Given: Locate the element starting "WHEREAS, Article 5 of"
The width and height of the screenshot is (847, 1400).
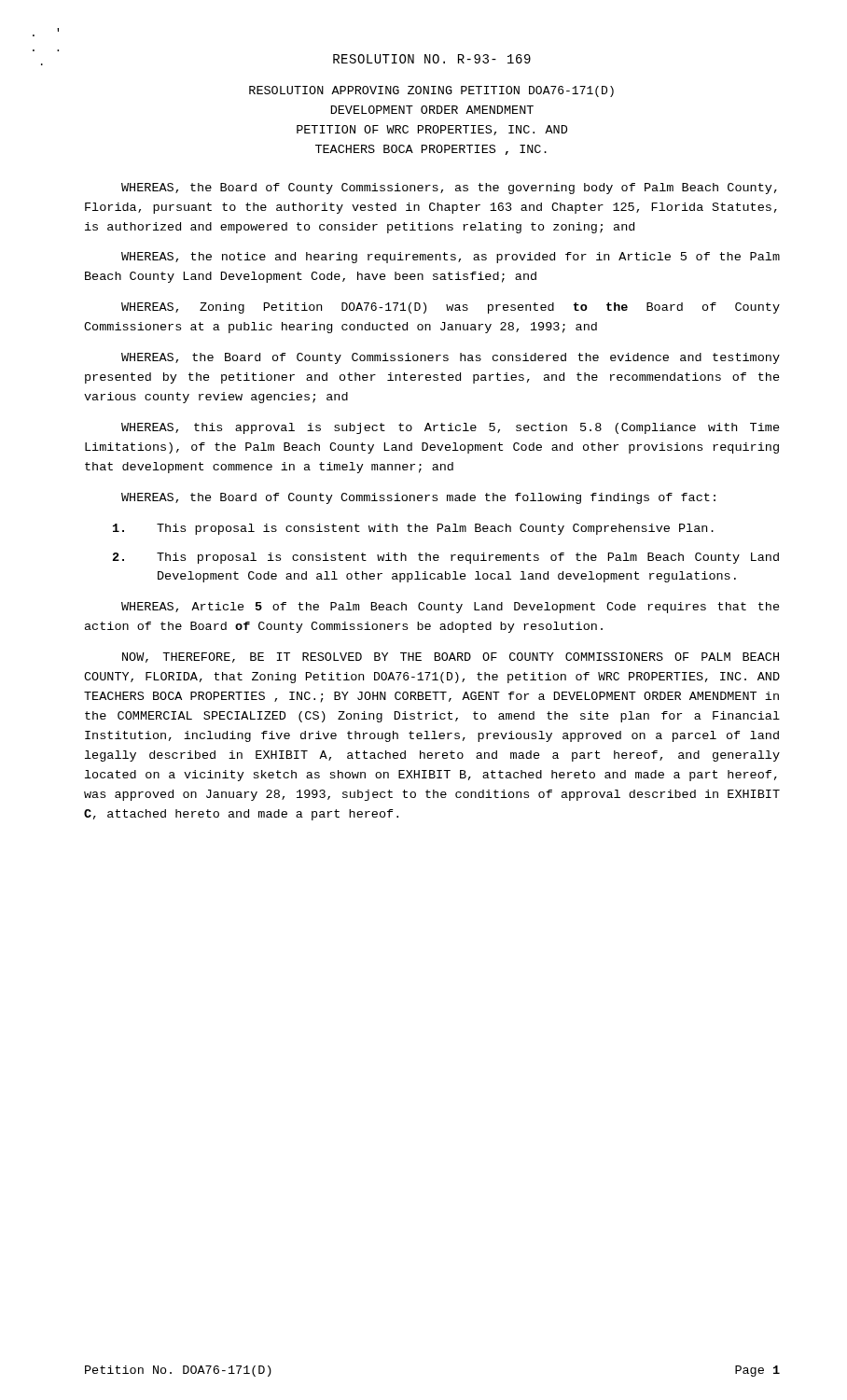Looking at the screenshot, I should [432, 617].
